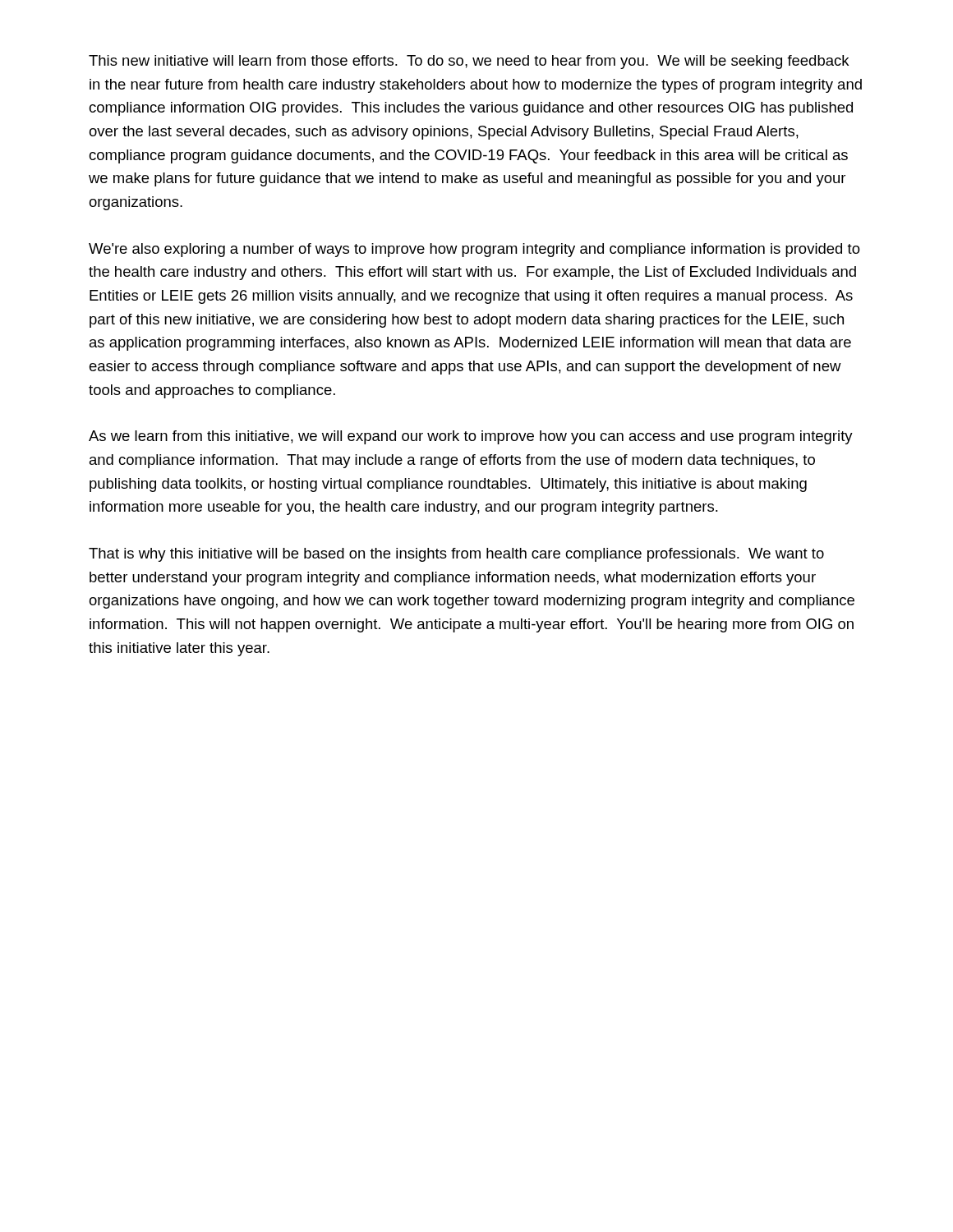Click on the text block containing "That is why"
Image resolution: width=953 pixels, height=1232 pixels.
[x=472, y=600]
